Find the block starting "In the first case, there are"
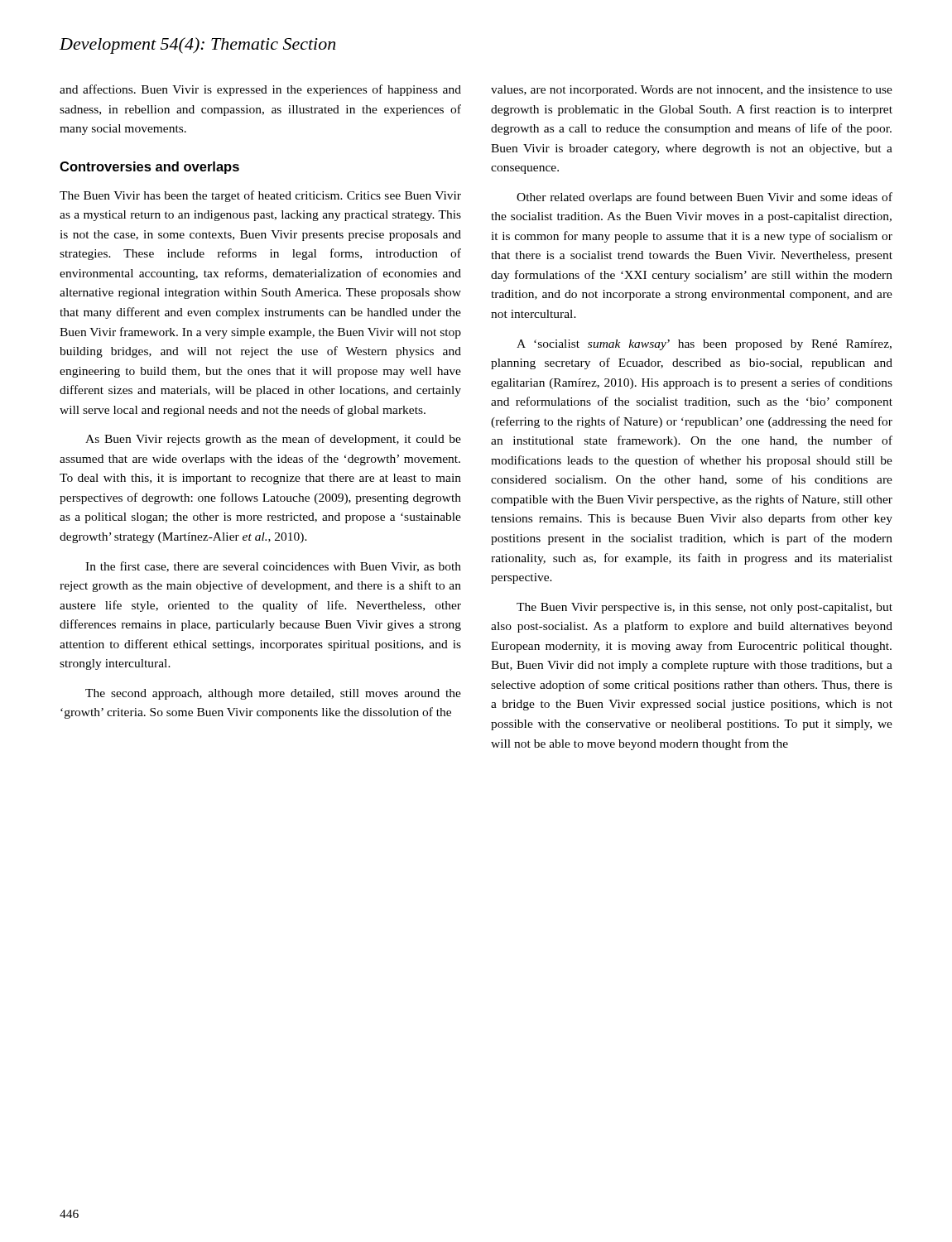 (260, 615)
